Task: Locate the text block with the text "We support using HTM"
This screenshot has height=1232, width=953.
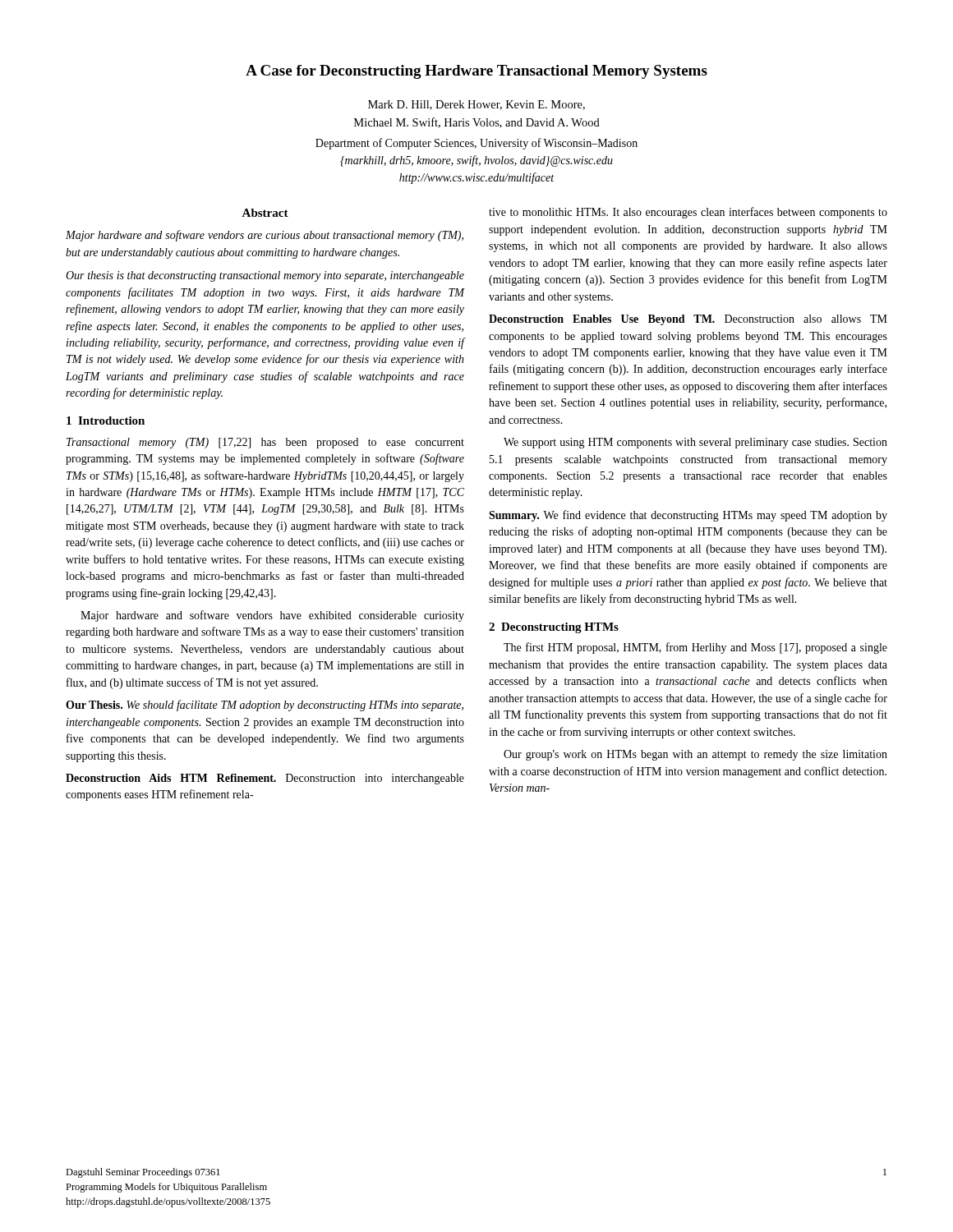Action: 688,468
